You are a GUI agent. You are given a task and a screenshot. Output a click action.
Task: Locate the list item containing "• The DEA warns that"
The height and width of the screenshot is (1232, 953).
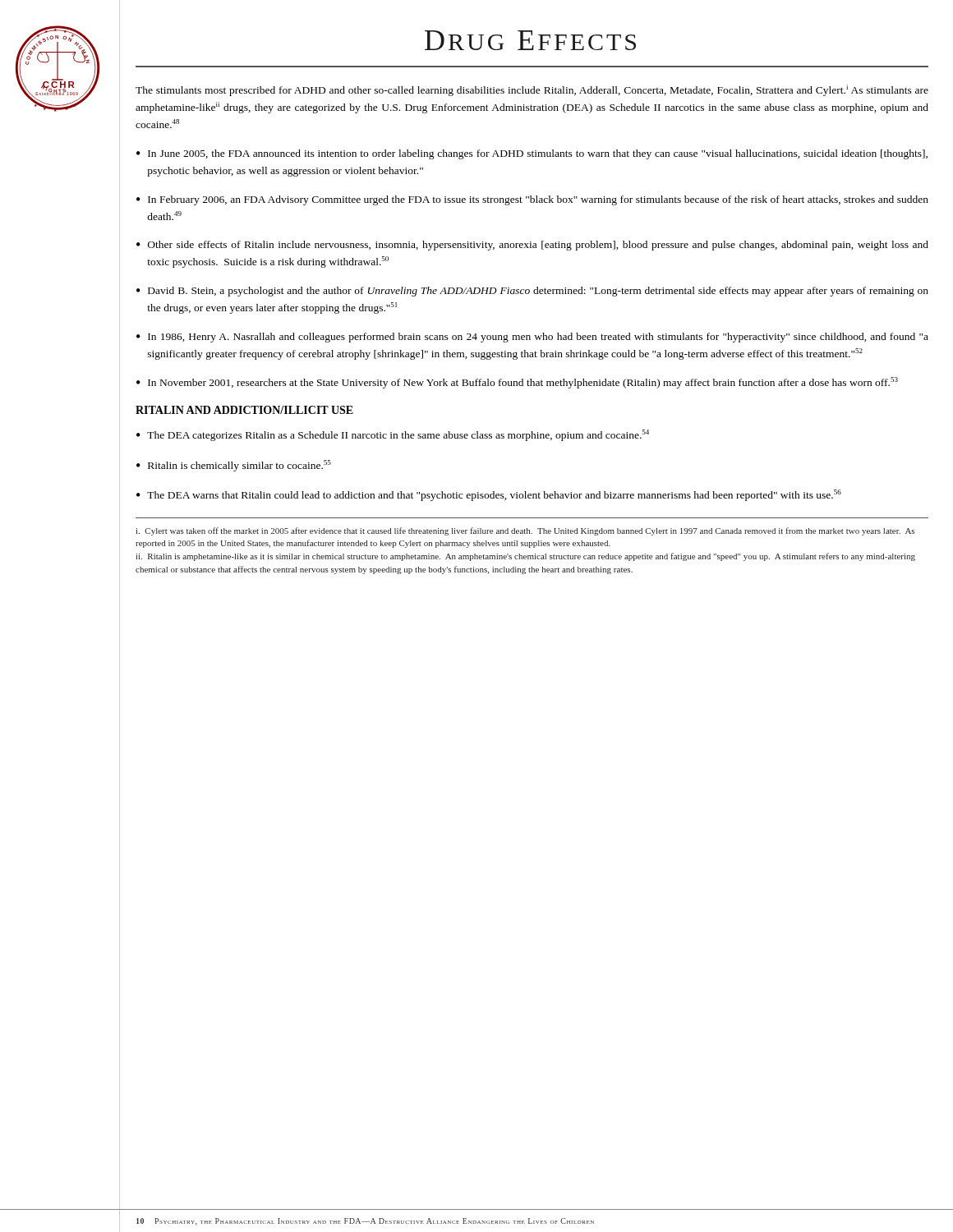coord(532,496)
